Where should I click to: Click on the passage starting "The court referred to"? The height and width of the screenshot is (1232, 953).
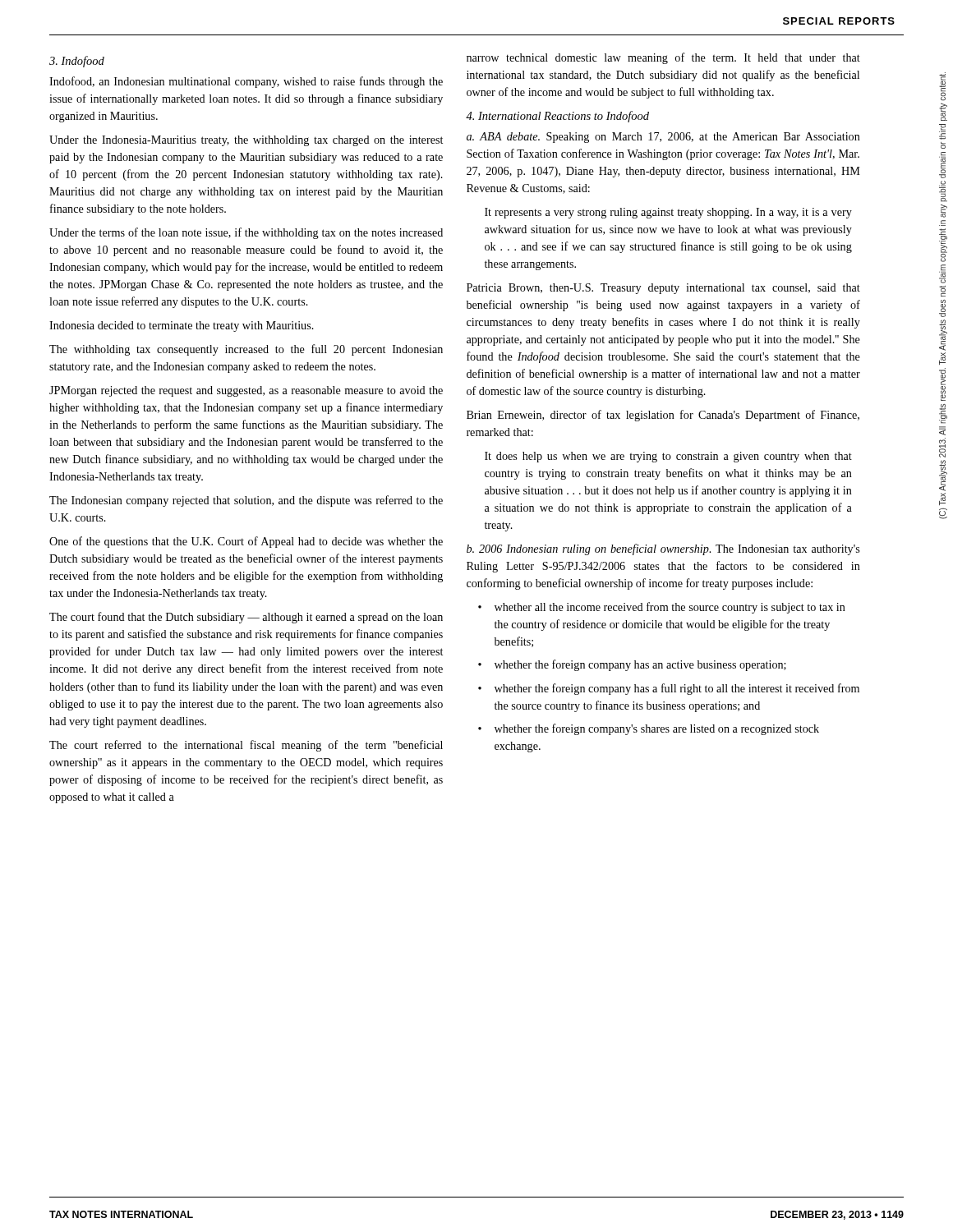point(246,770)
